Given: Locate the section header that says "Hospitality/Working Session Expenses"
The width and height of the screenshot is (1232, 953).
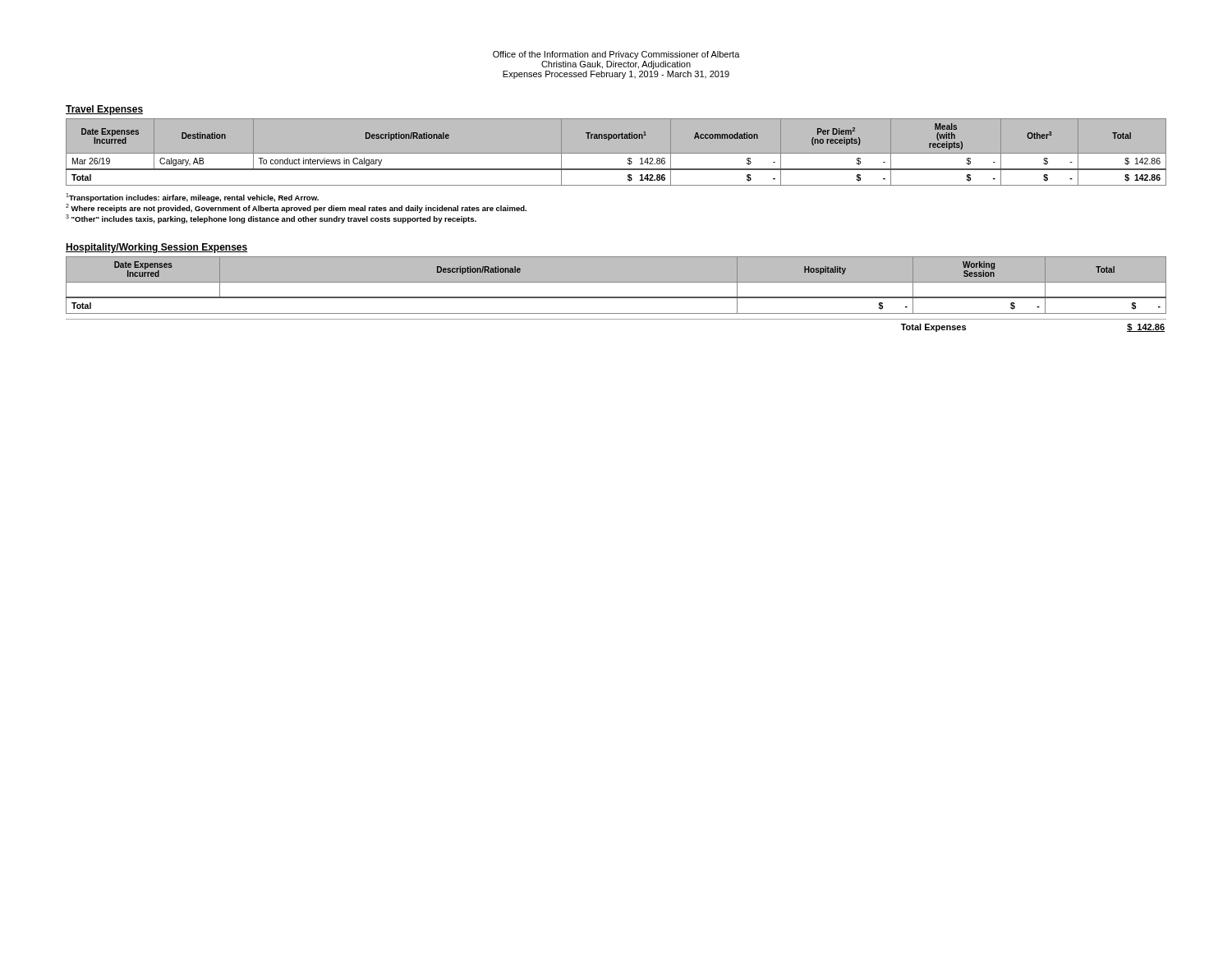Looking at the screenshot, I should click(x=157, y=248).
